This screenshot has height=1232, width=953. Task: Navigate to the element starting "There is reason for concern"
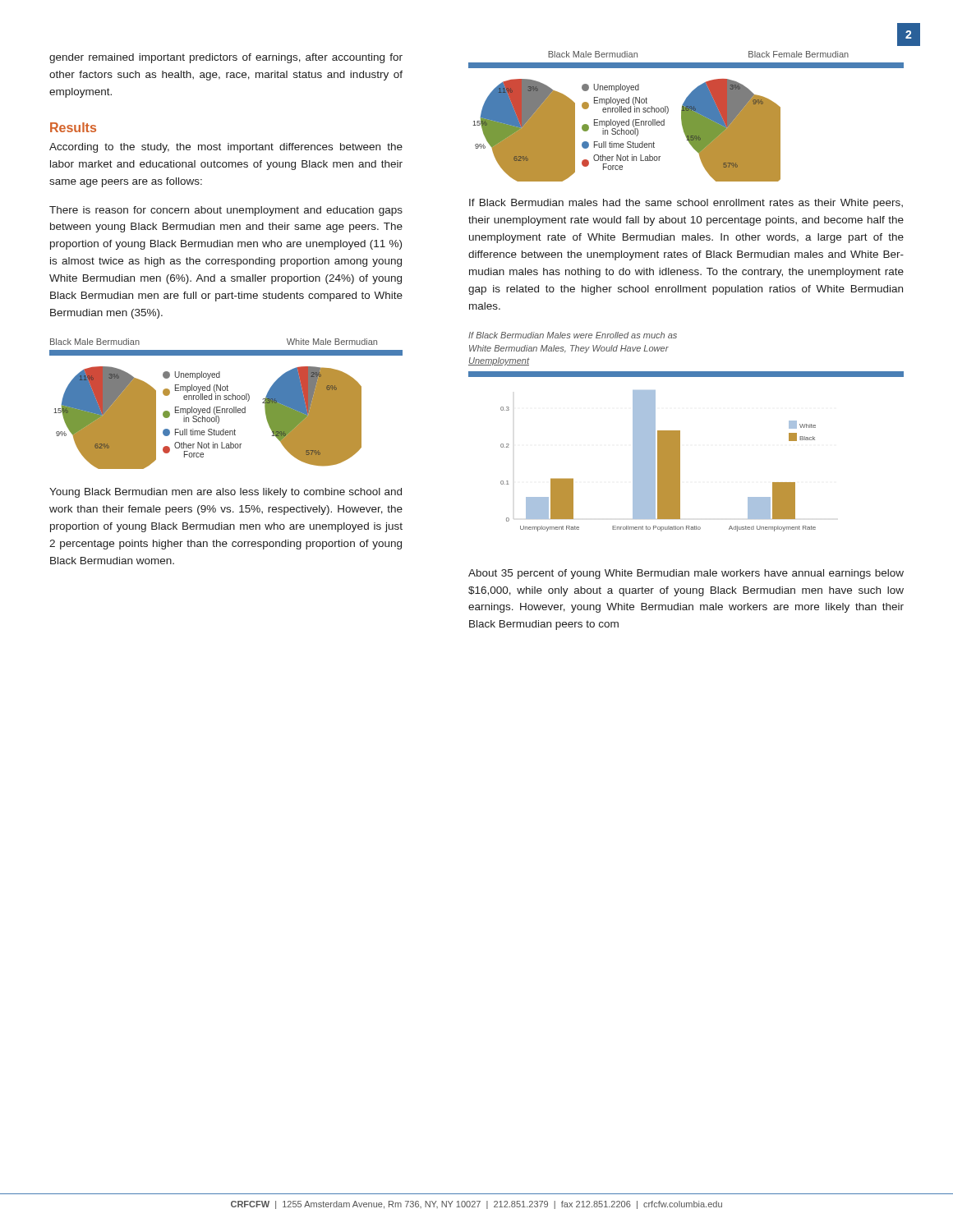click(226, 261)
